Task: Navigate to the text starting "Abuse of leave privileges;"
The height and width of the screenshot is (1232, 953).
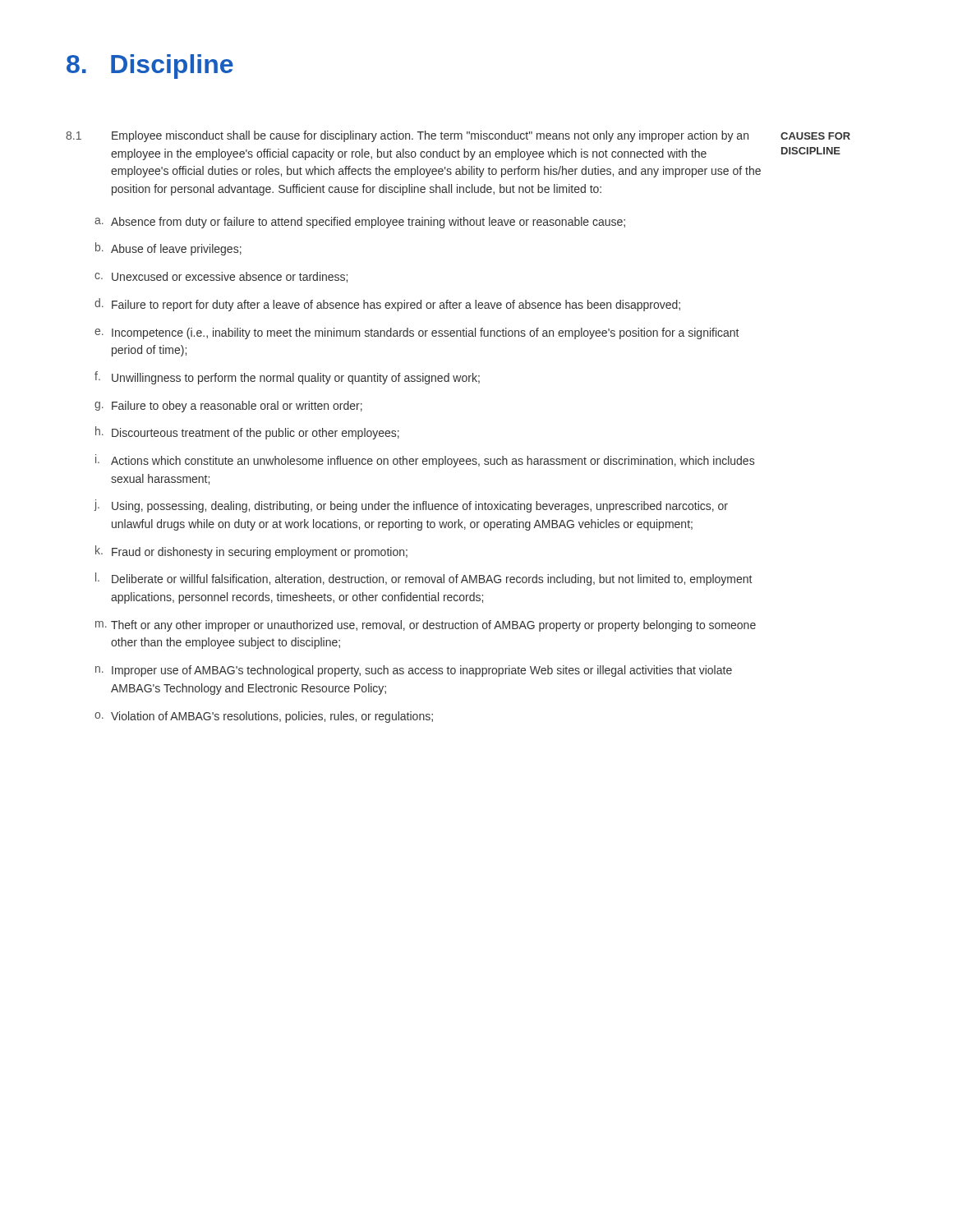Action: [176, 249]
